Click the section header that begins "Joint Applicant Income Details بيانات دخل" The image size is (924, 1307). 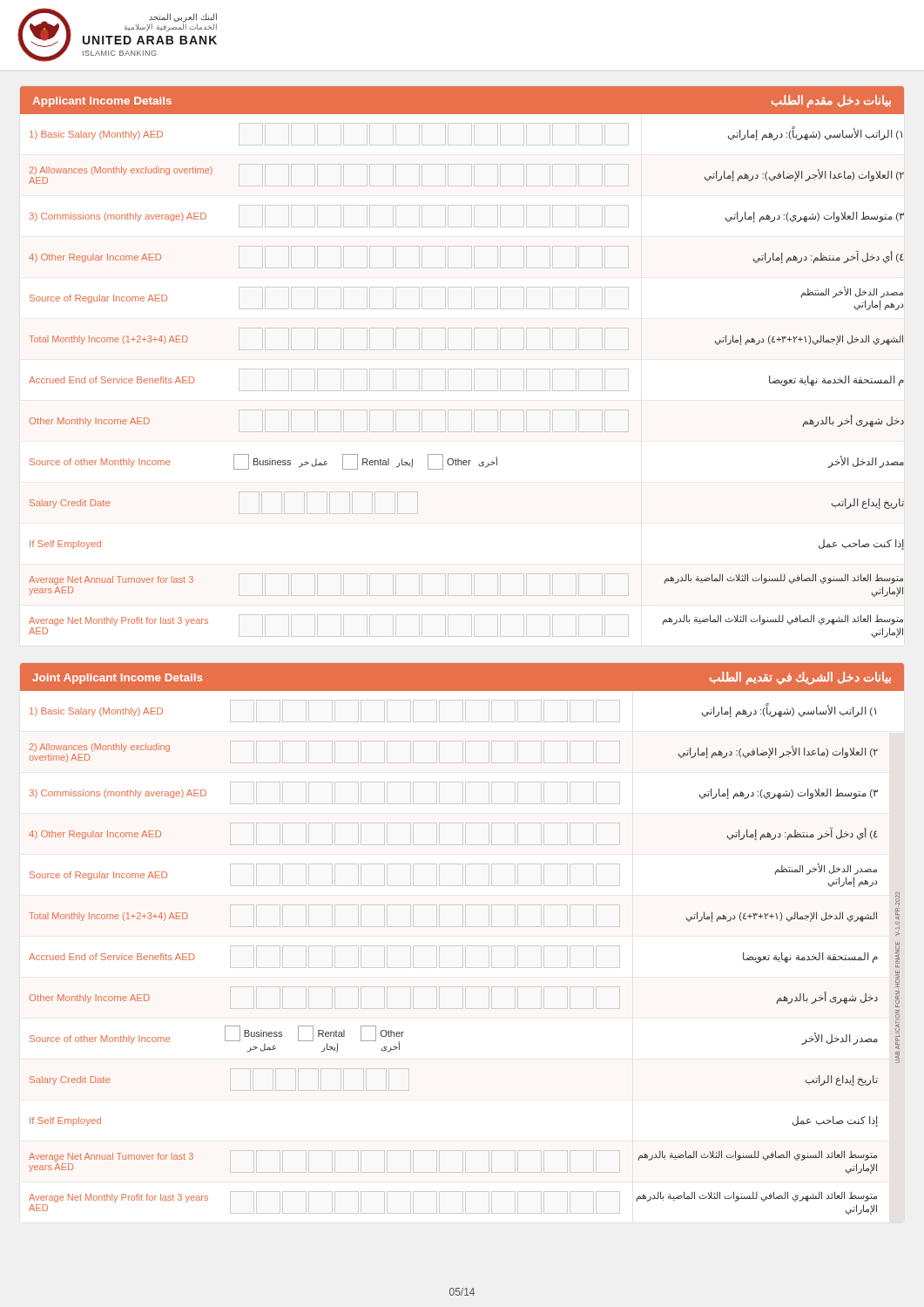[x=462, y=677]
